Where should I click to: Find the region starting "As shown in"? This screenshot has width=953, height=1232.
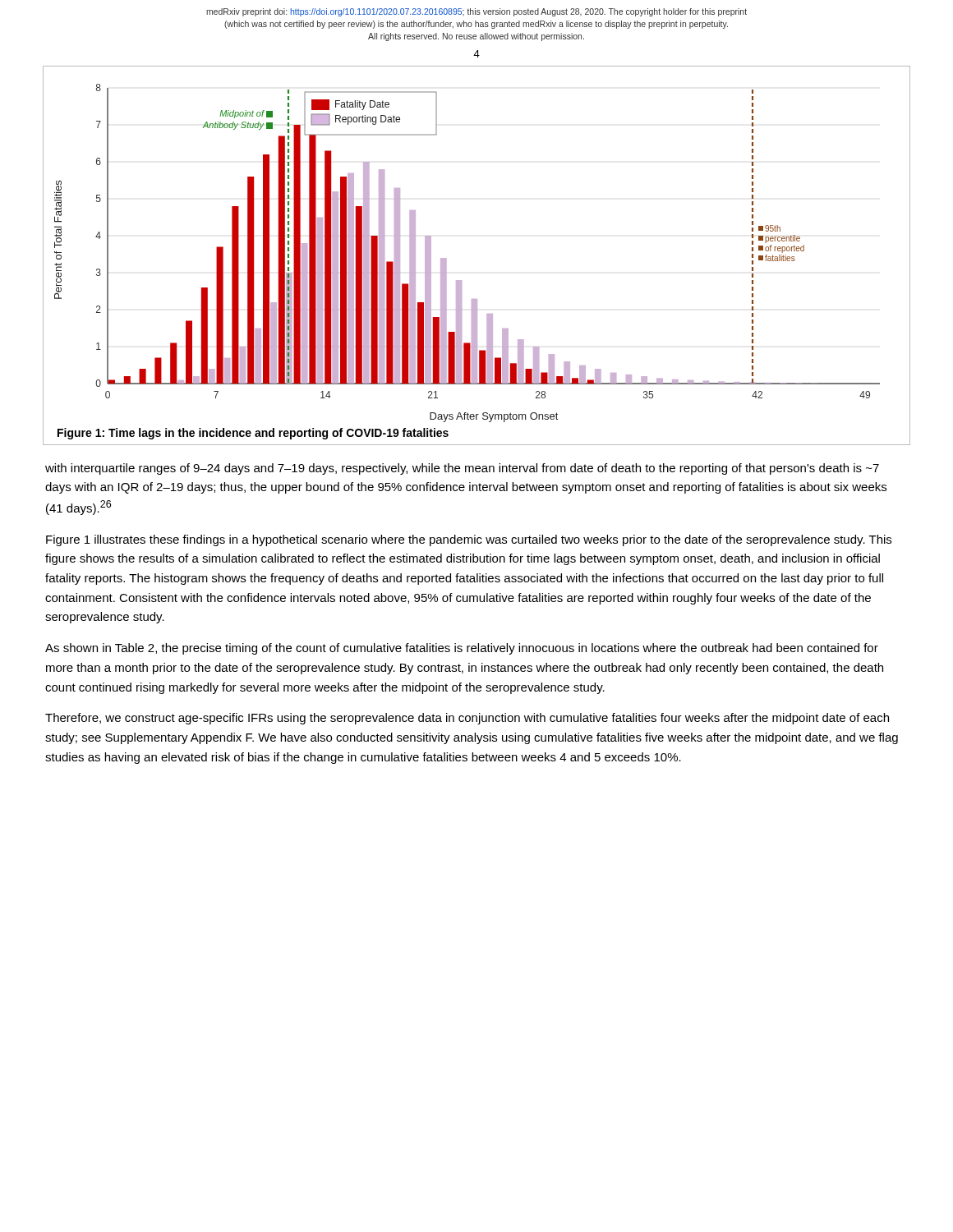pos(465,667)
